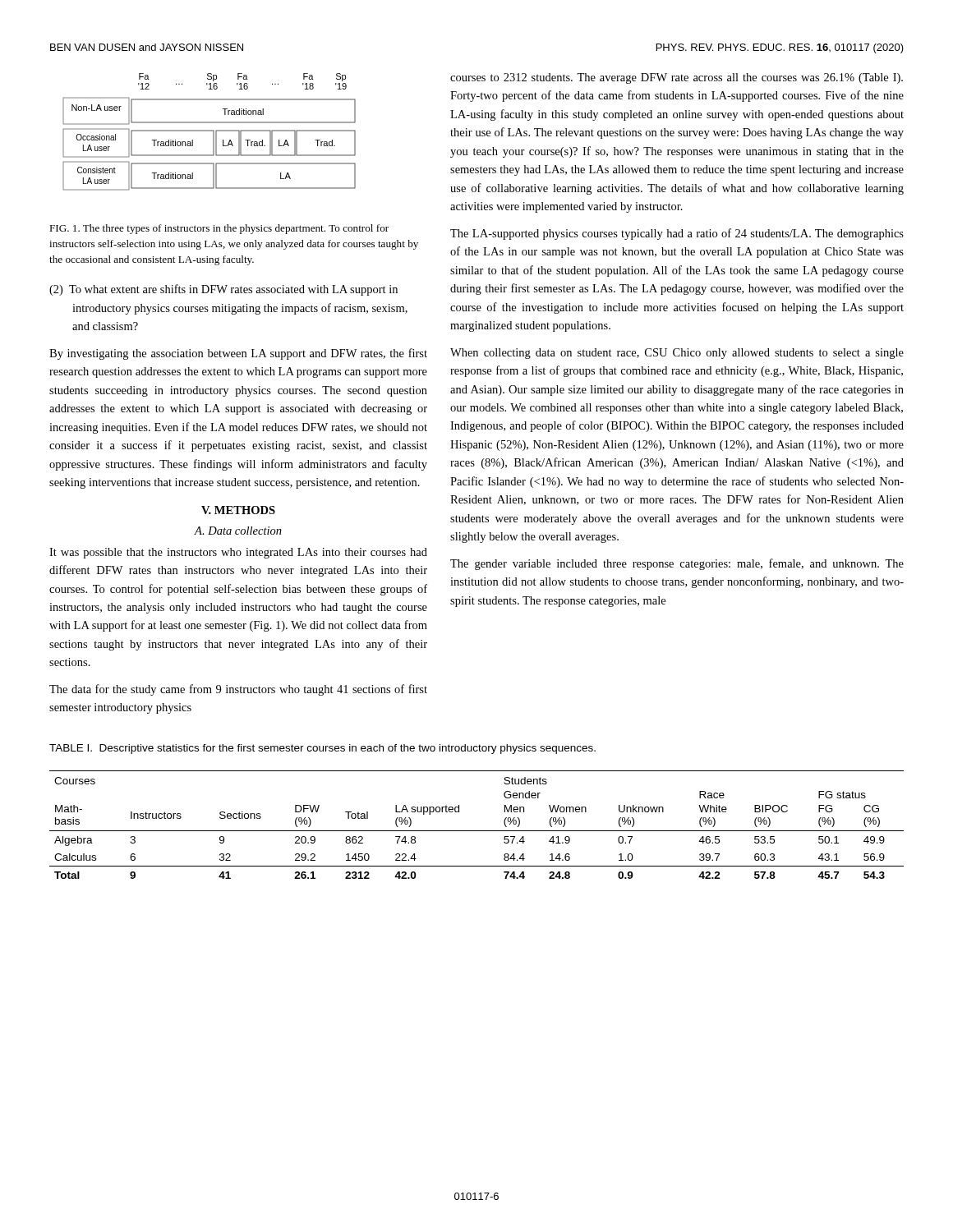This screenshot has height=1232, width=953.
Task: Navigate to the element starting "The gender variable"
Action: pos(677,582)
